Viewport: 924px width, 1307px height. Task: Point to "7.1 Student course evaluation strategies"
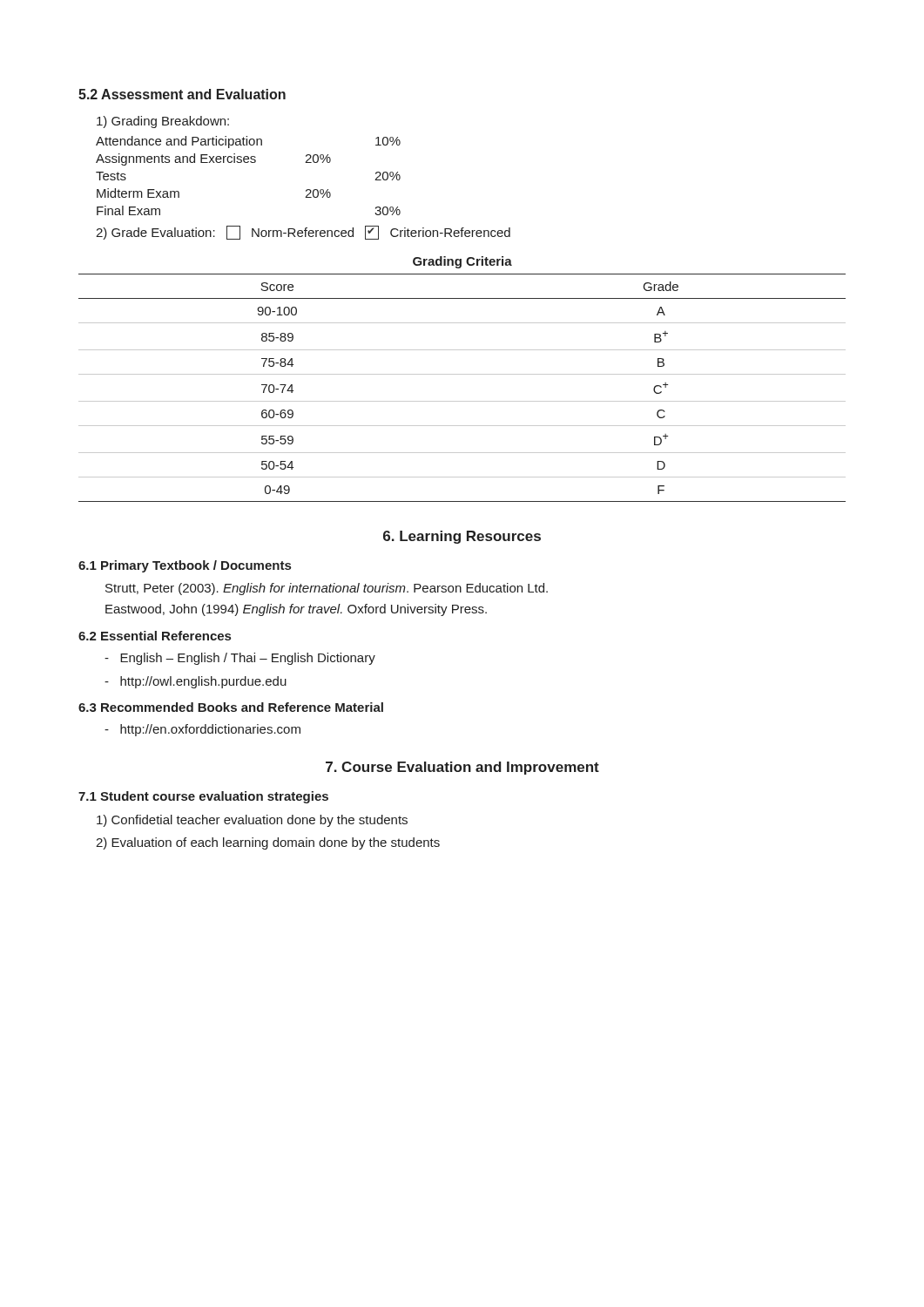[x=204, y=796]
